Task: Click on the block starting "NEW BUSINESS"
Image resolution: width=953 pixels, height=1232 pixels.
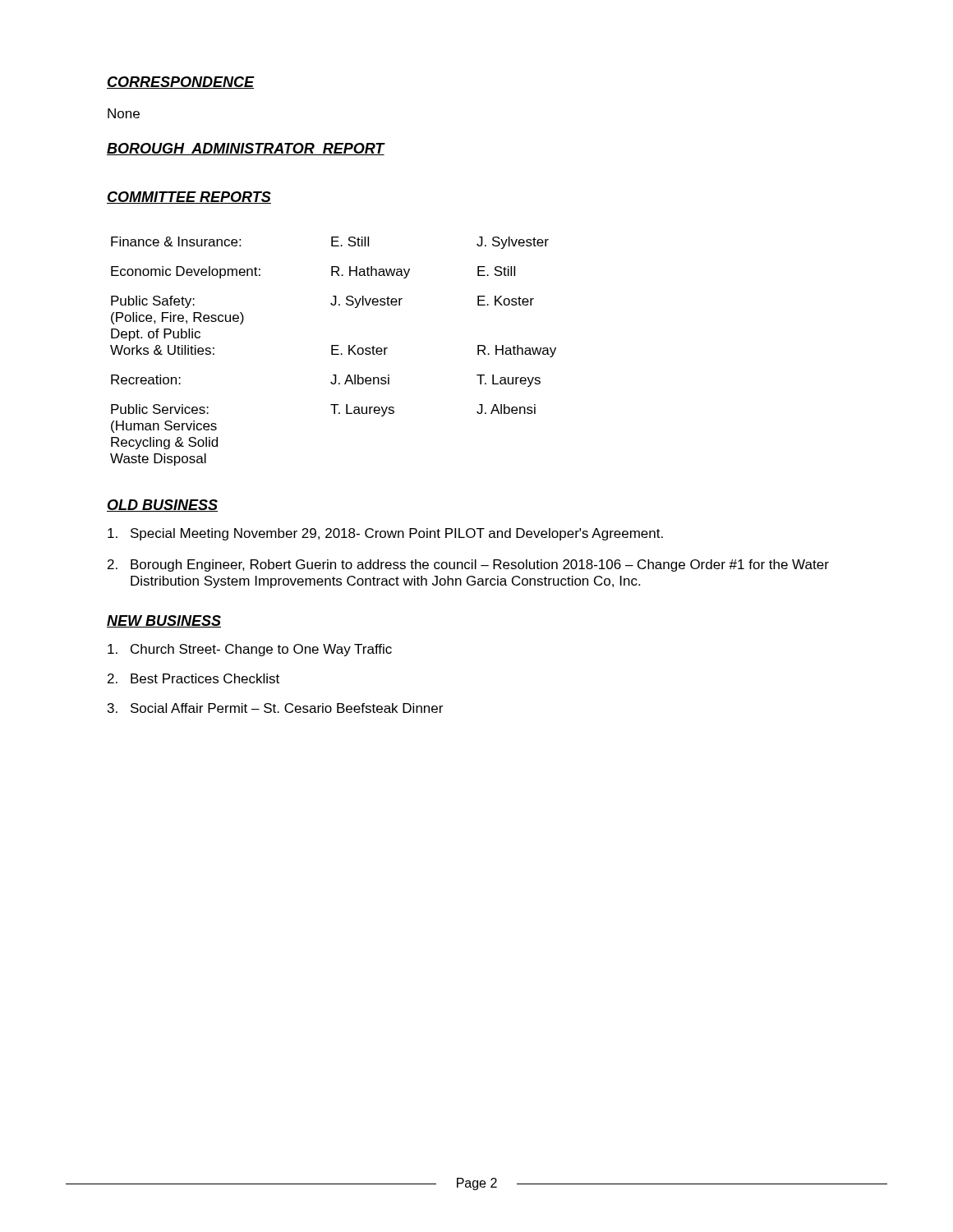Action: tap(164, 621)
